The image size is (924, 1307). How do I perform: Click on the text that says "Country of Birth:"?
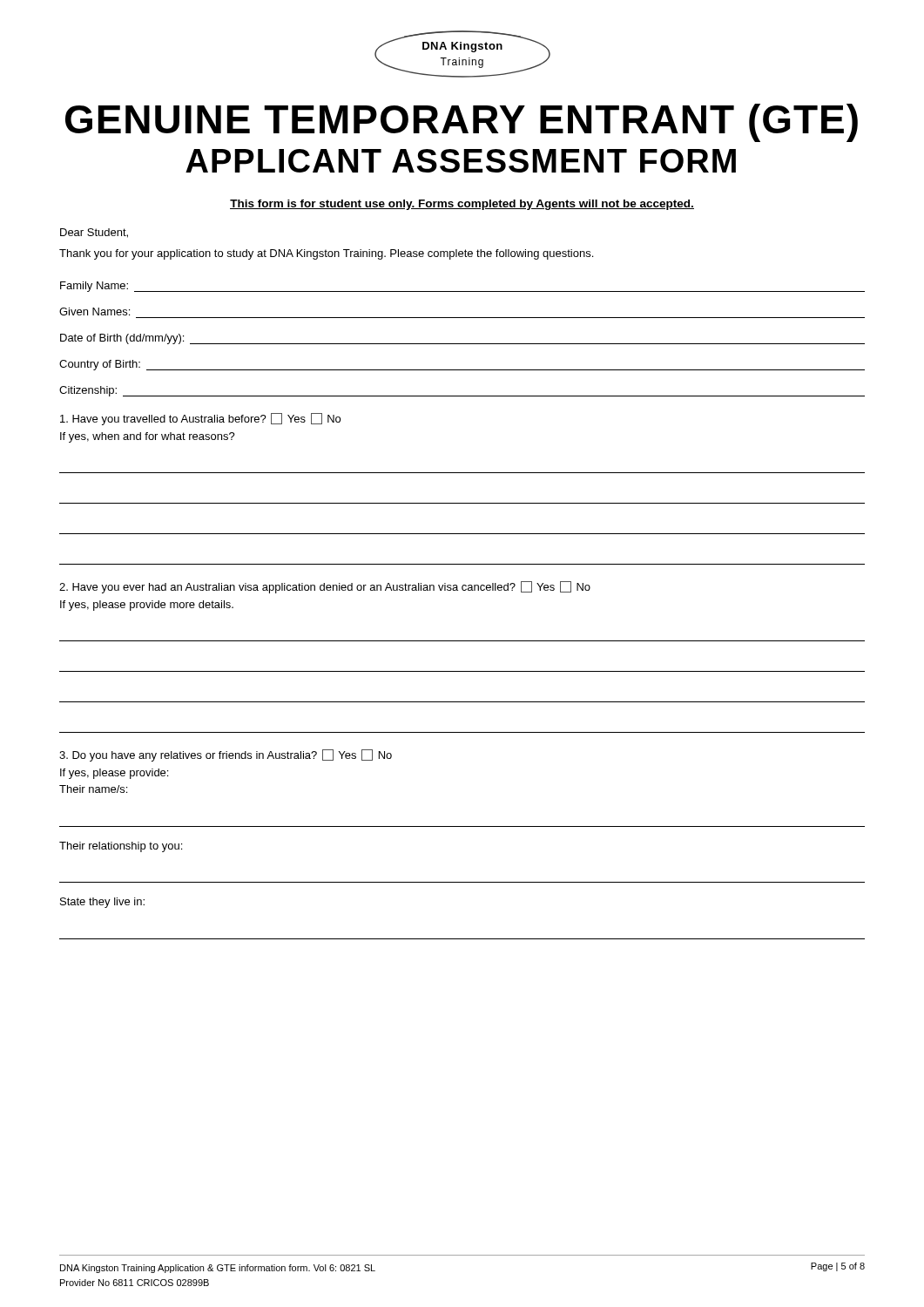coord(462,363)
